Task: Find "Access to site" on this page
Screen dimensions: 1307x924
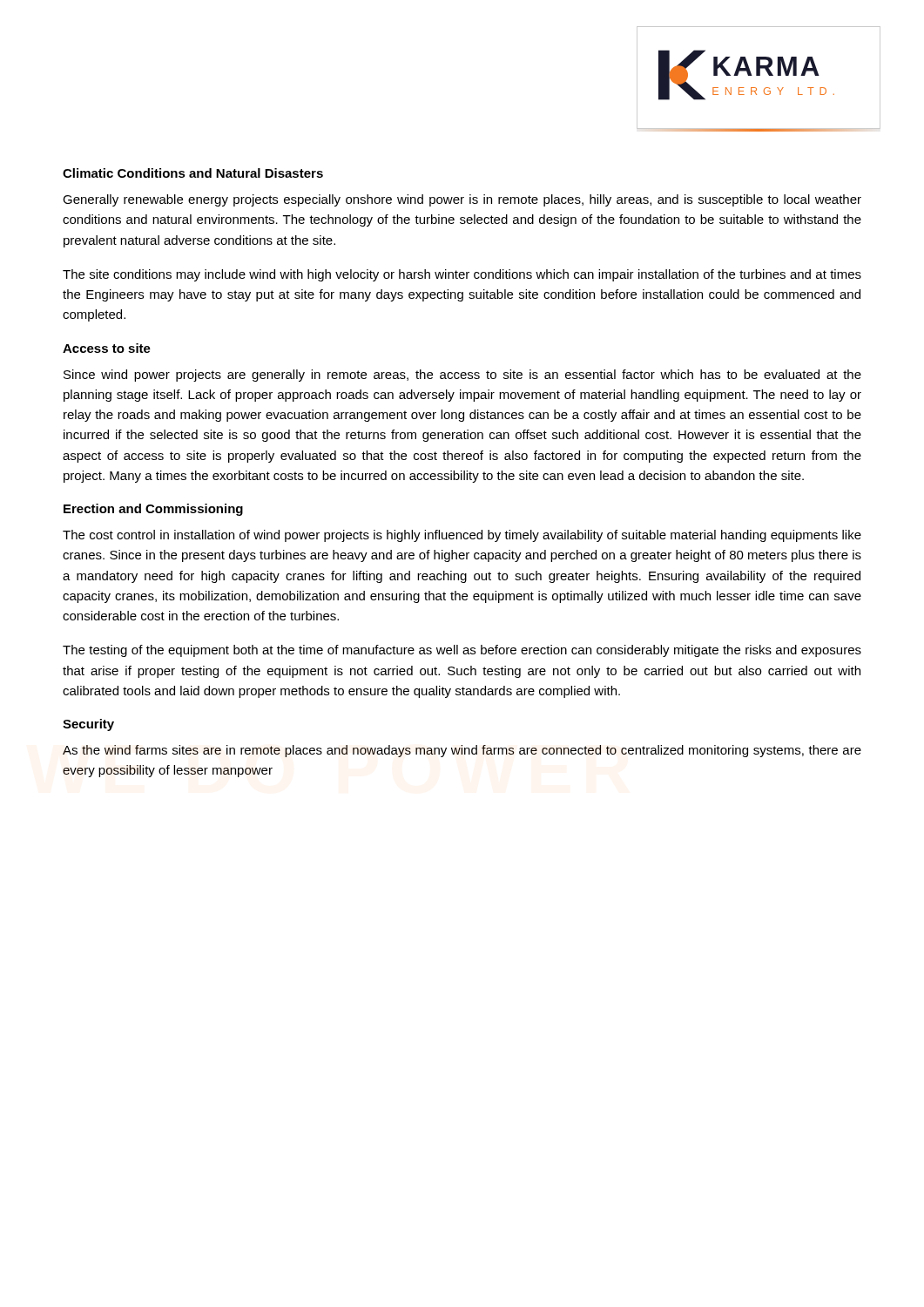Action: (107, 348)
